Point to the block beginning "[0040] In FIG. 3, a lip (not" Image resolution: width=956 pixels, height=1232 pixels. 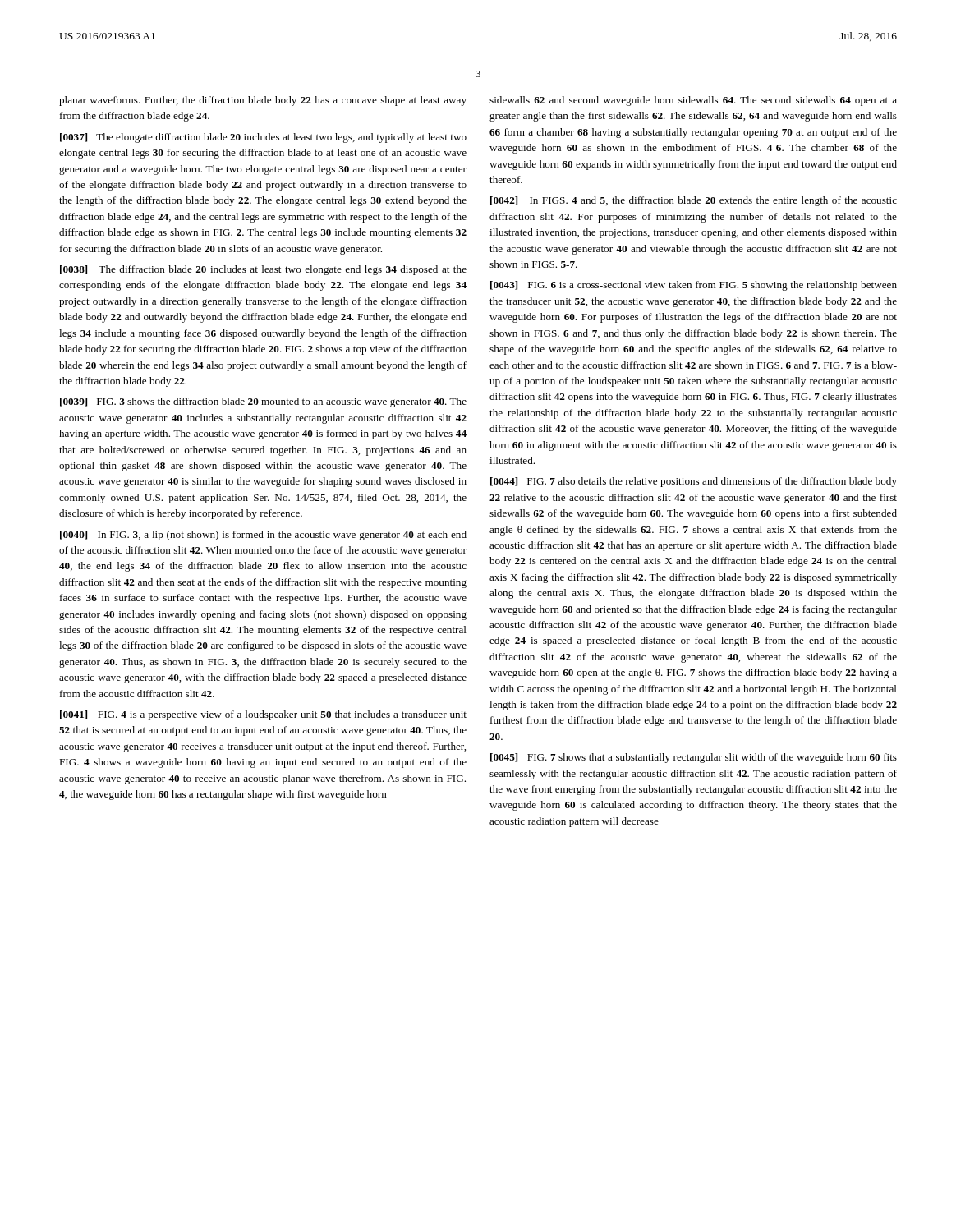[263, 614]
